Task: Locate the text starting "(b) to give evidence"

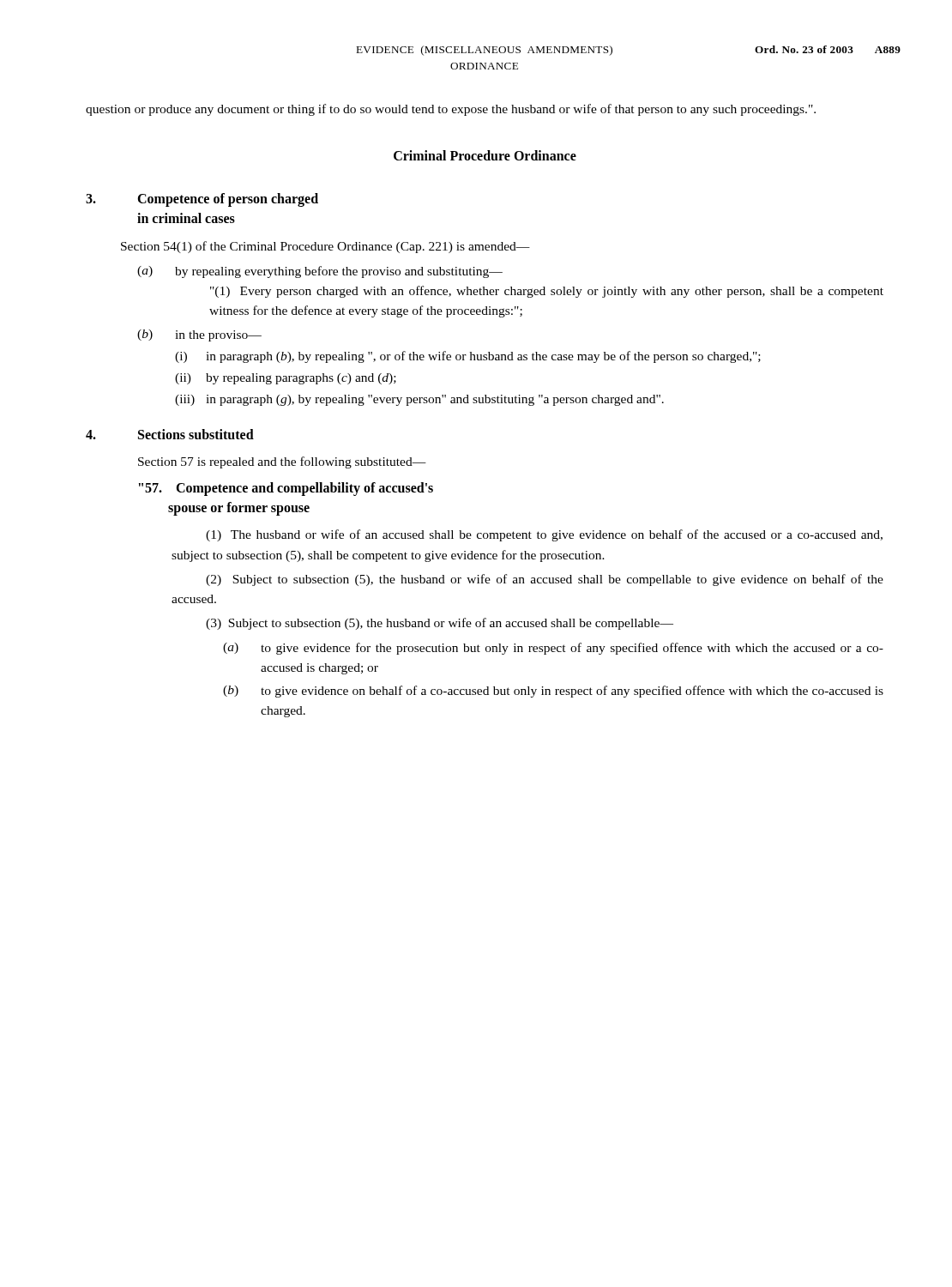Action: coord(553,701)
